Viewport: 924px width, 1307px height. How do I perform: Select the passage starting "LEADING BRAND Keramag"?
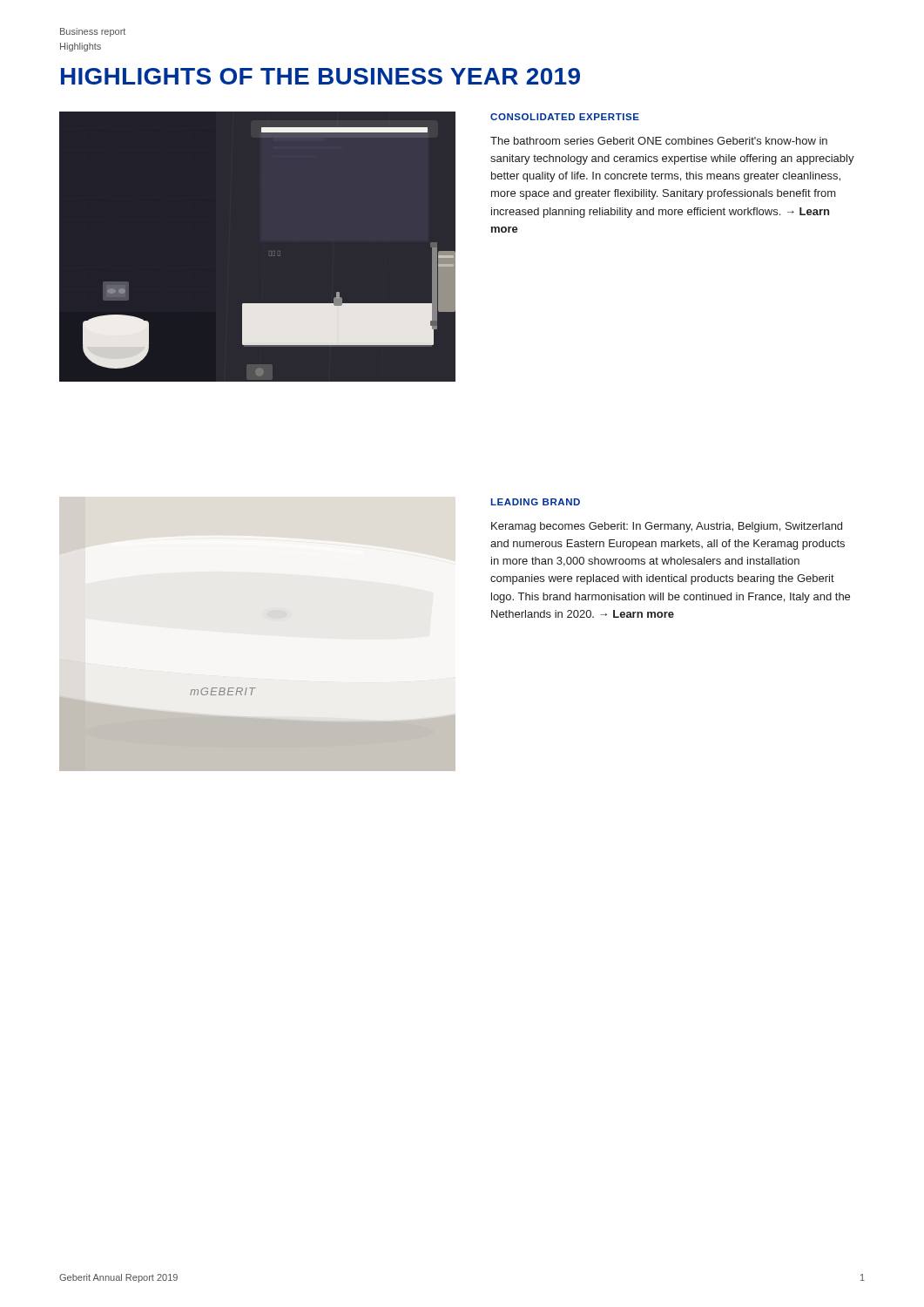coord(673,560)
